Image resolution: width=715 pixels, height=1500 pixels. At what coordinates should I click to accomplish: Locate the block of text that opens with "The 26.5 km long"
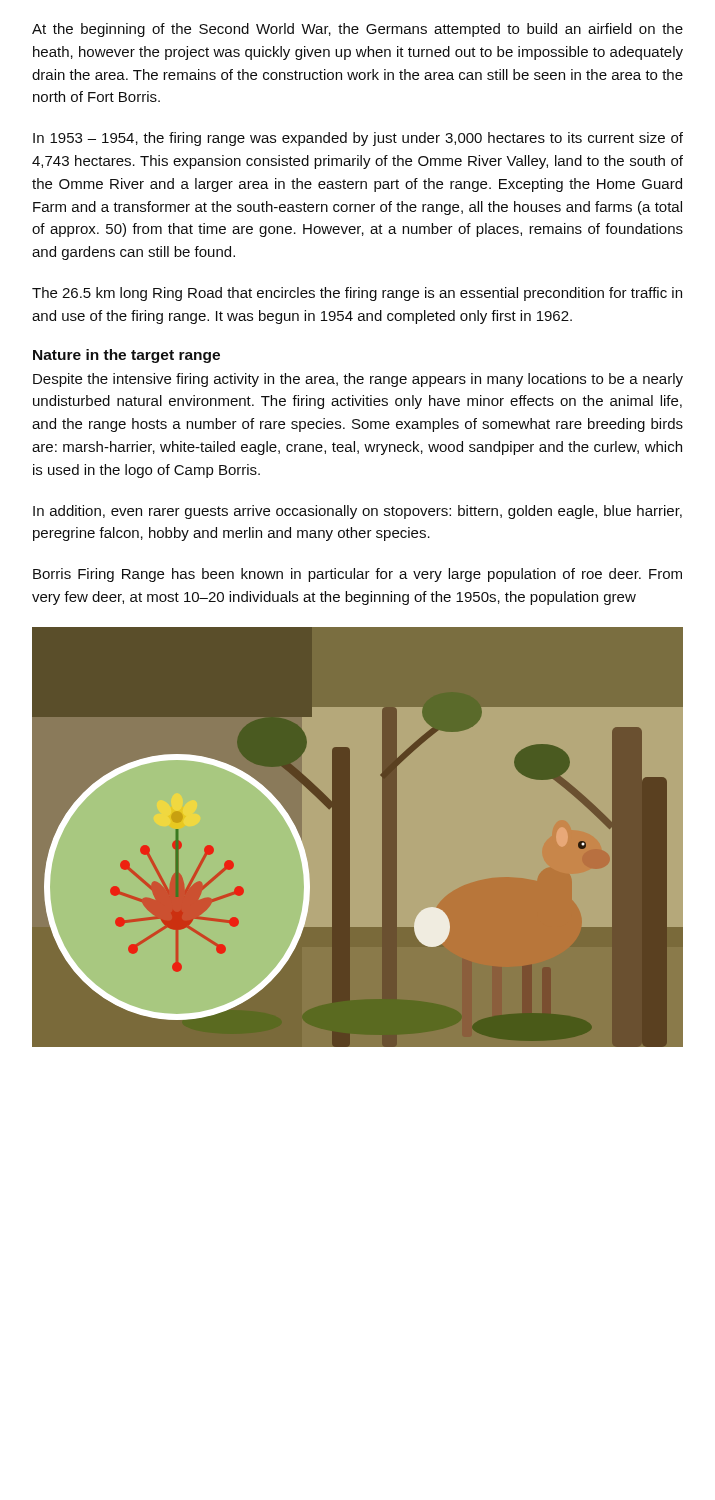(x=358, y=304)
